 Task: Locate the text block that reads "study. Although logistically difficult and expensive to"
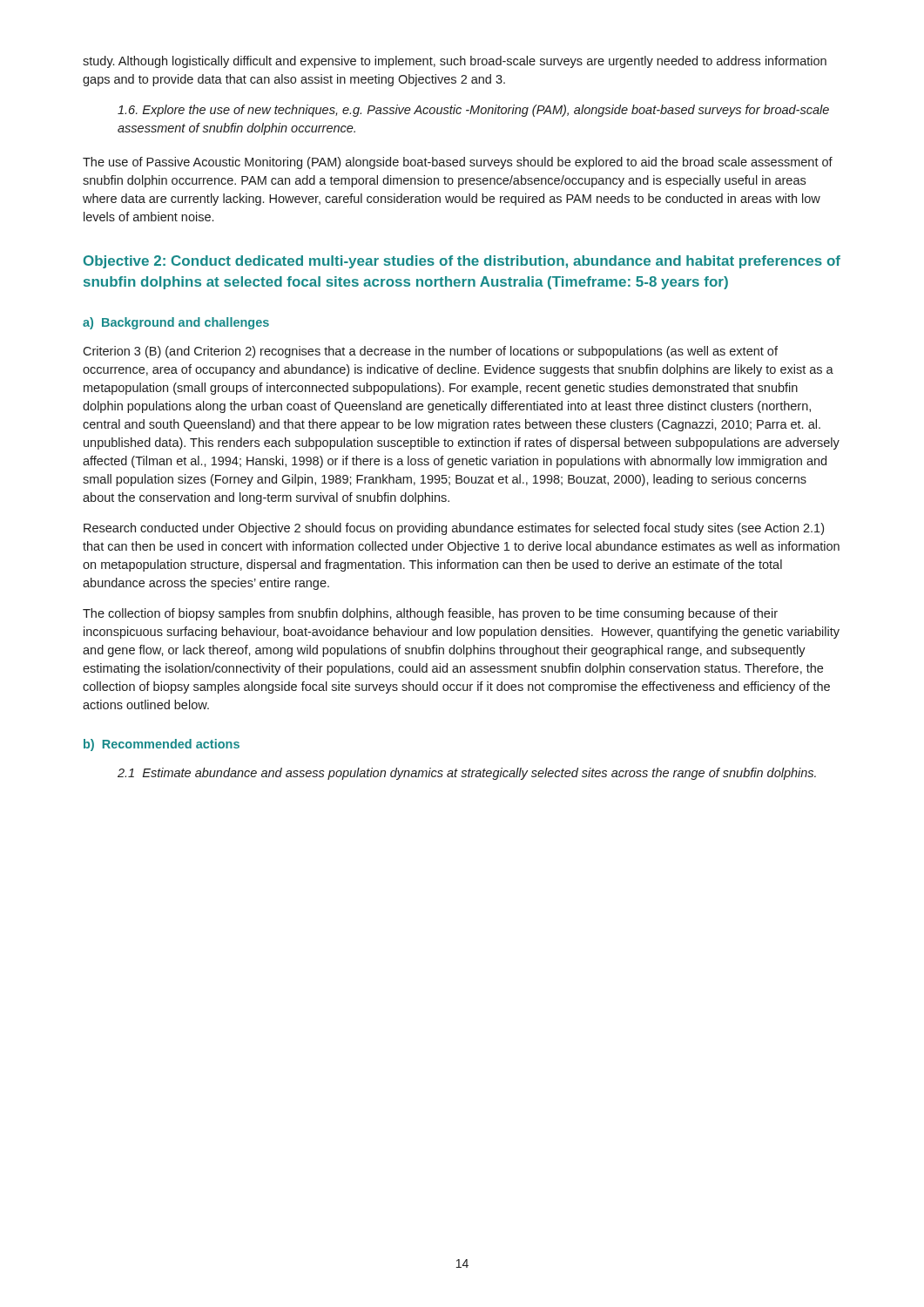pos(462,71)
